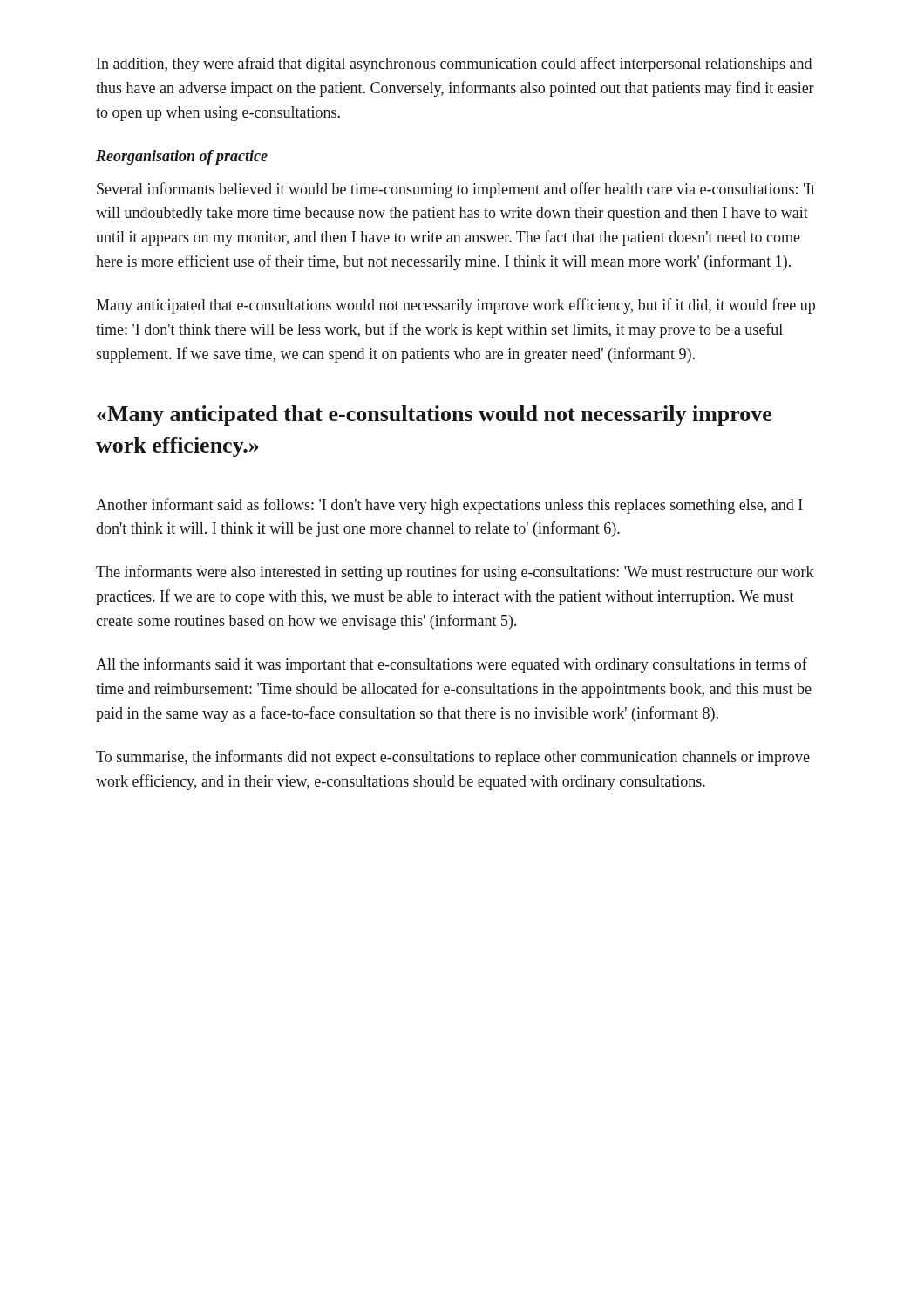Locate the section header that says "Reorganisation of practice"
The image size is (924, 1308).
[x=182, y=157]
